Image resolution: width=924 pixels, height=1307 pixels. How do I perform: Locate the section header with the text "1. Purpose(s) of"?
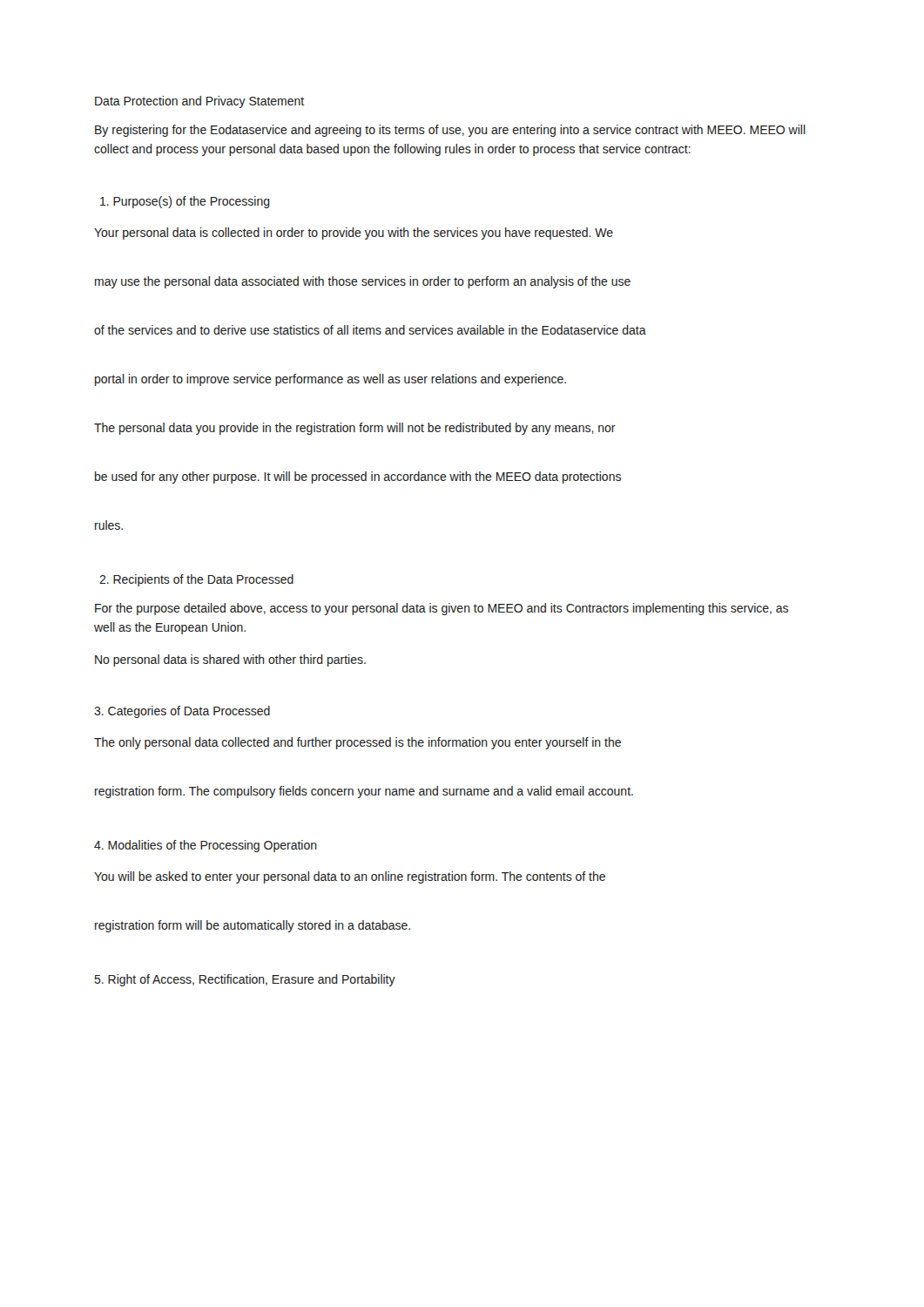coord(183,201)
